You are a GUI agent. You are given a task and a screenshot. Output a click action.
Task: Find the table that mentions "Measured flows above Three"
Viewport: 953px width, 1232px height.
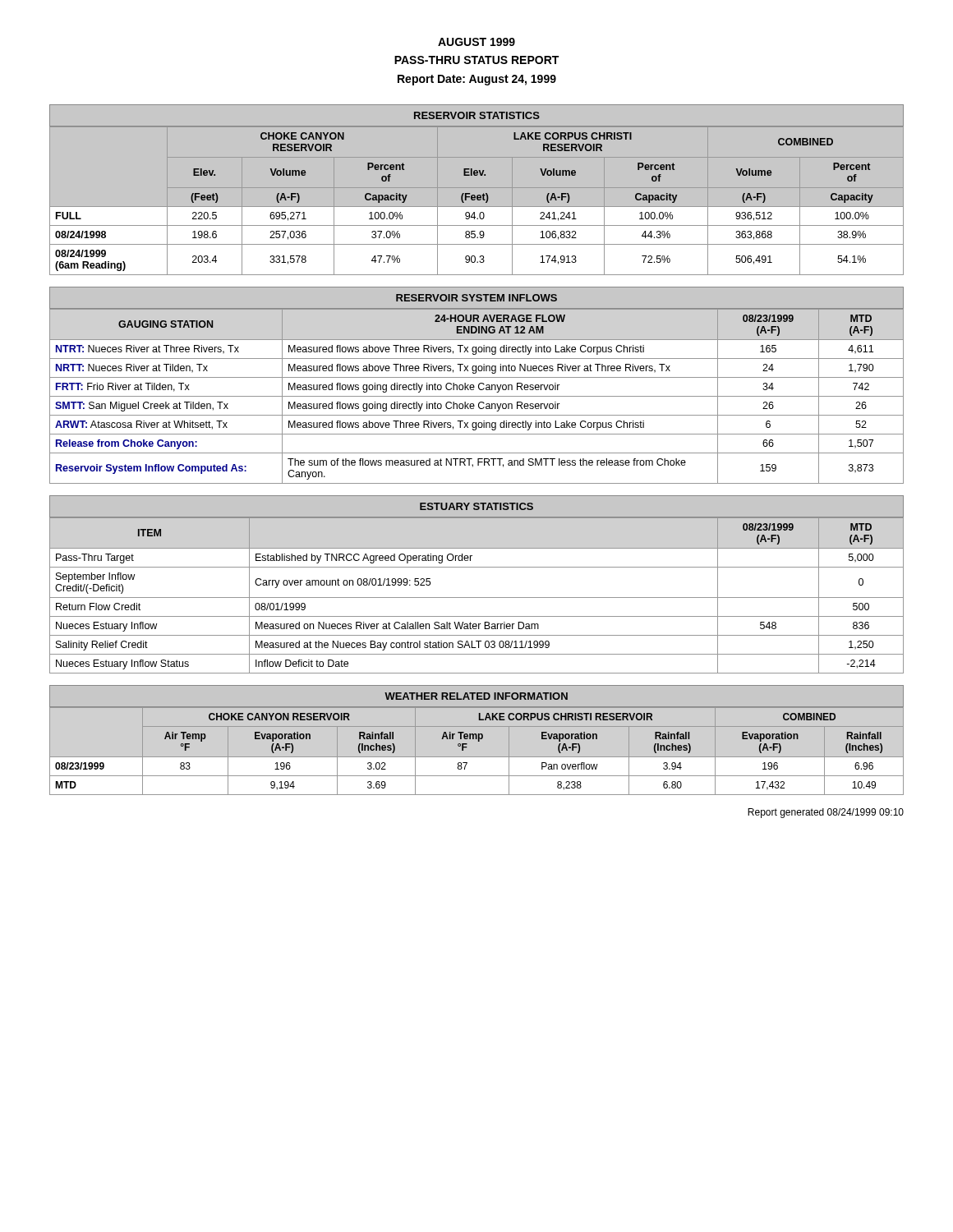(476, 385)
